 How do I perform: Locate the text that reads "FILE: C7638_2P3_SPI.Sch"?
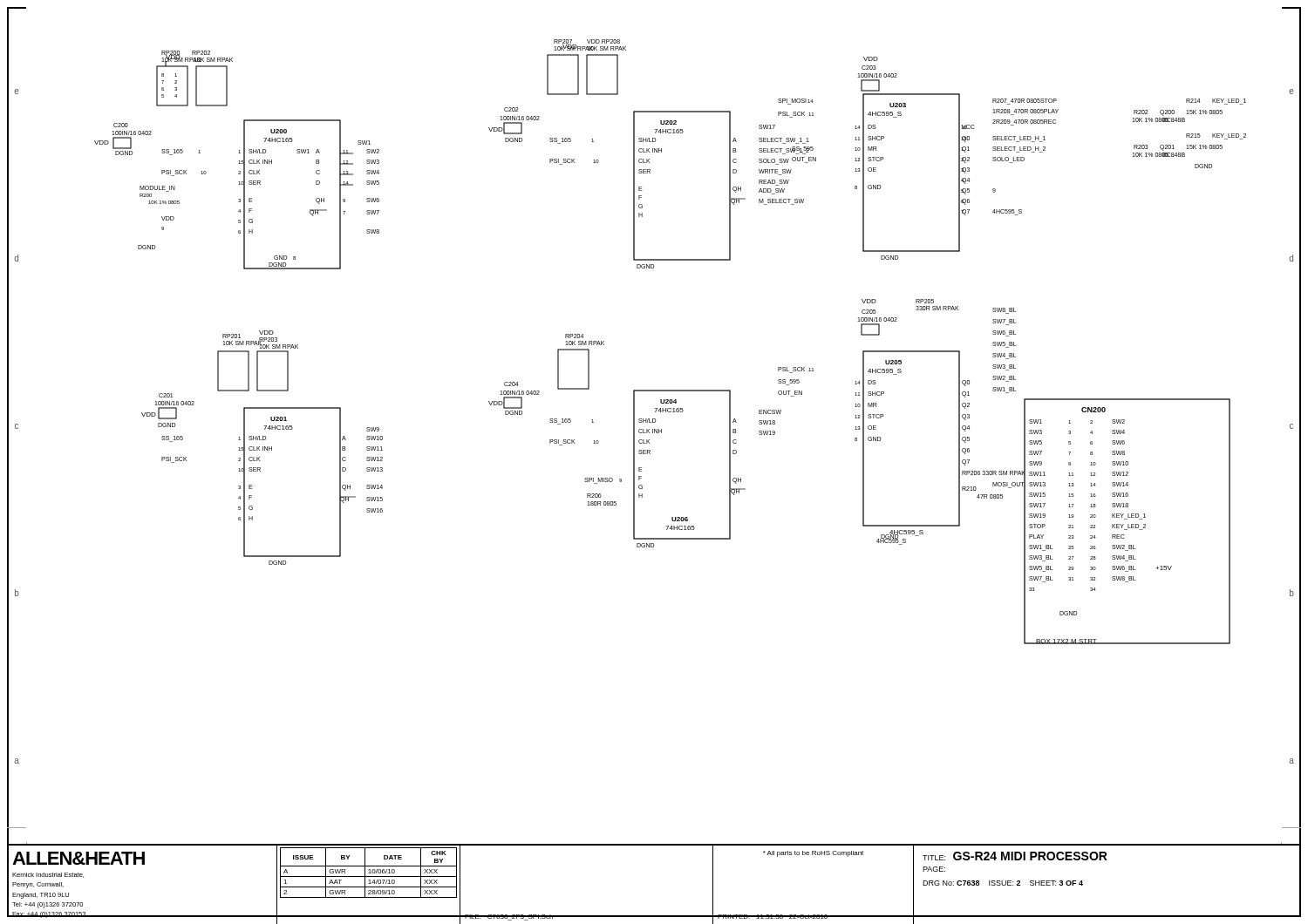coord(586,917)
